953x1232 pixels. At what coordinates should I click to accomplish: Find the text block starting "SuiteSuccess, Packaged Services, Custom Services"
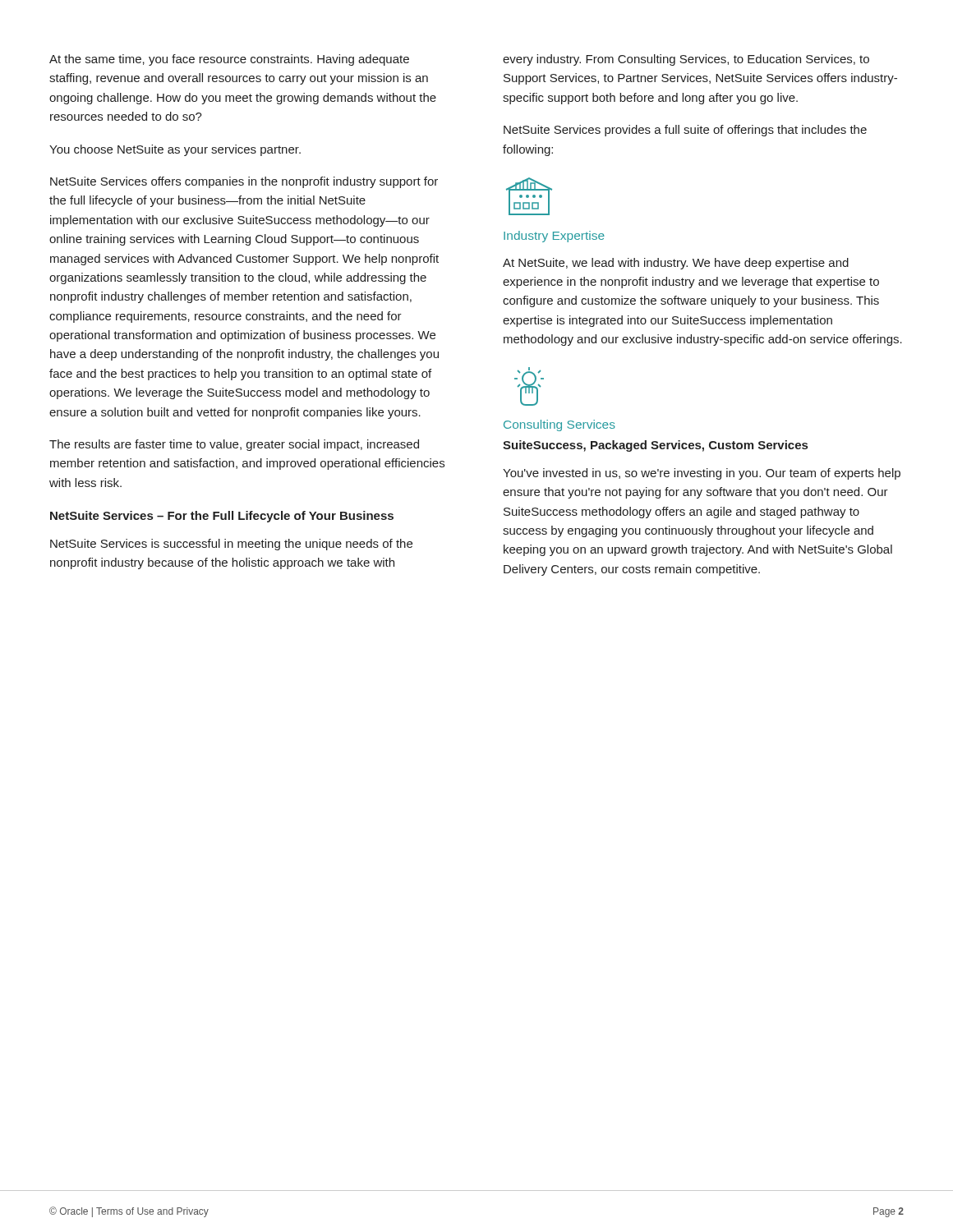pyautogui.click(x=656, y=445)
